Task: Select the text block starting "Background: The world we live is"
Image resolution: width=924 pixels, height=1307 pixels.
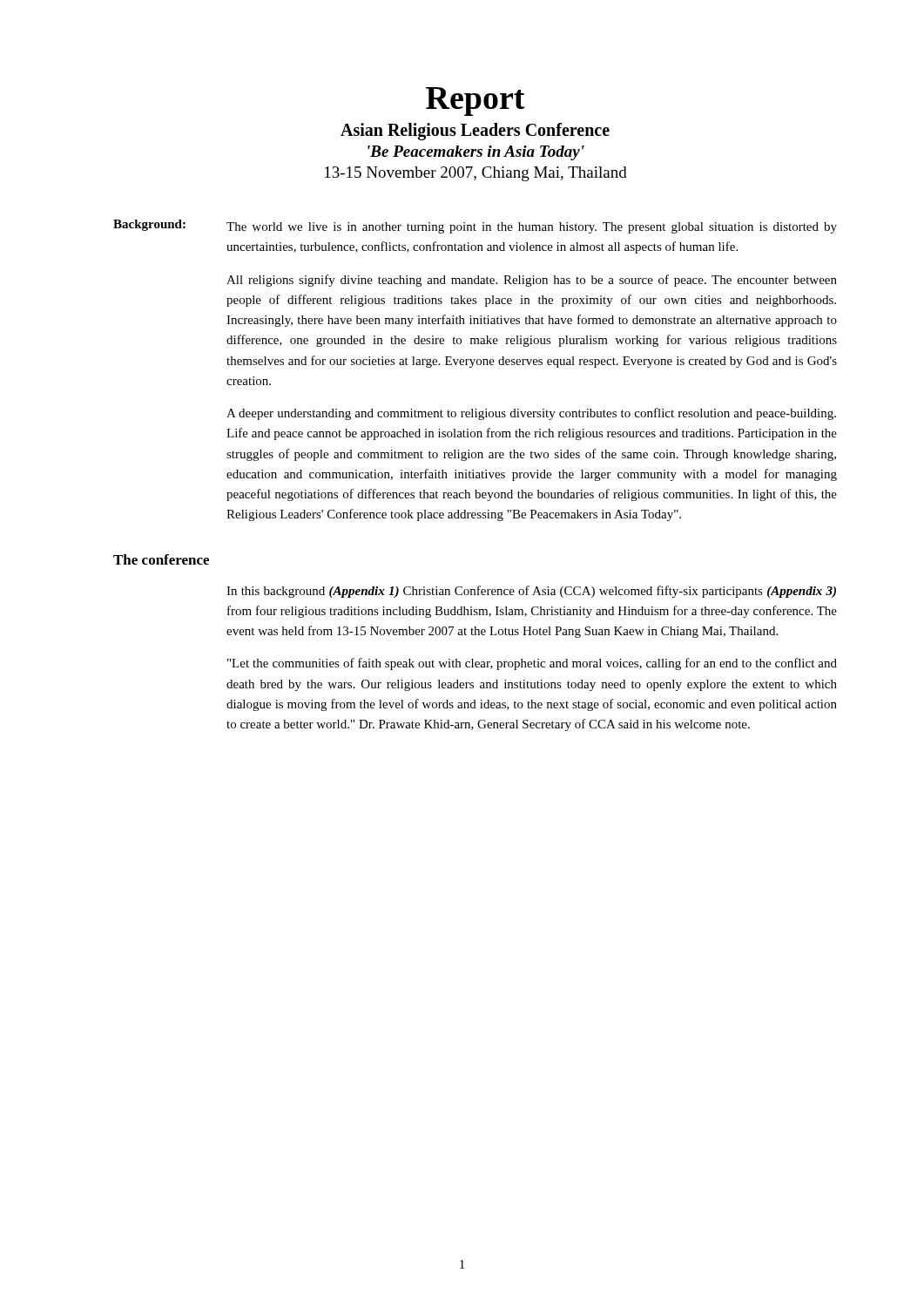Action: click(475, 237)
